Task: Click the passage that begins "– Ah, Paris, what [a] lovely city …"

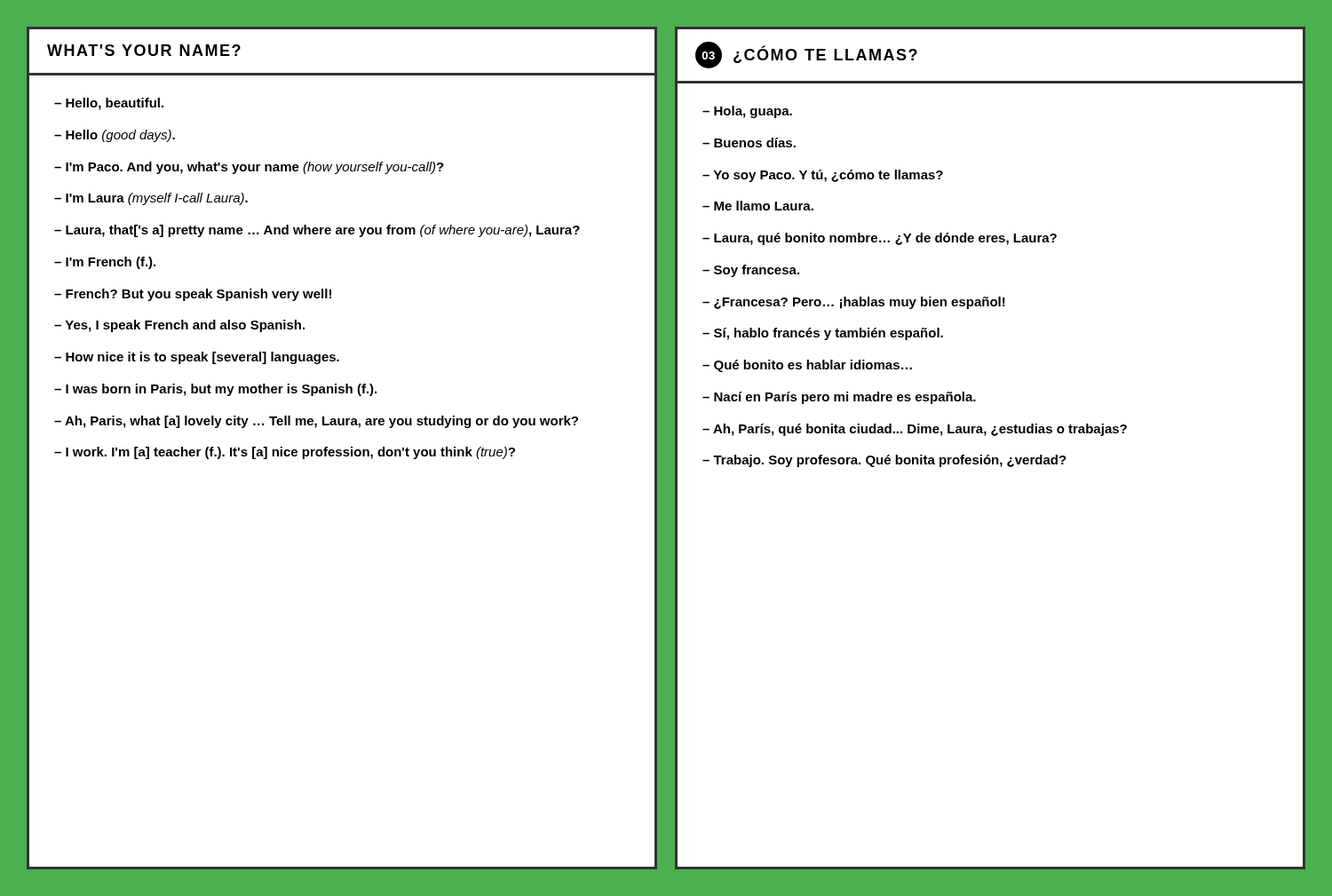Action: 317,420
